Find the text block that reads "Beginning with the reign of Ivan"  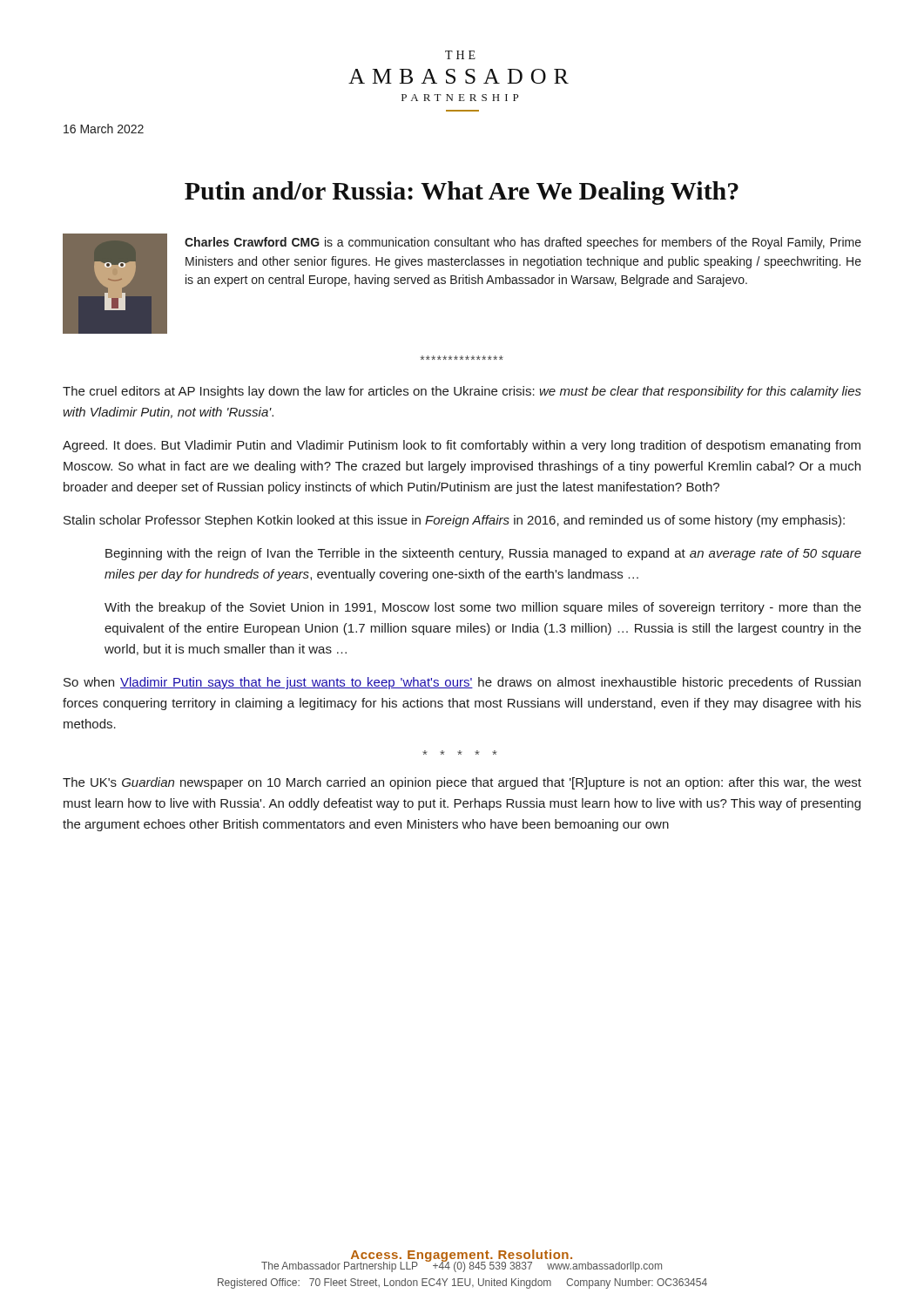483,563
